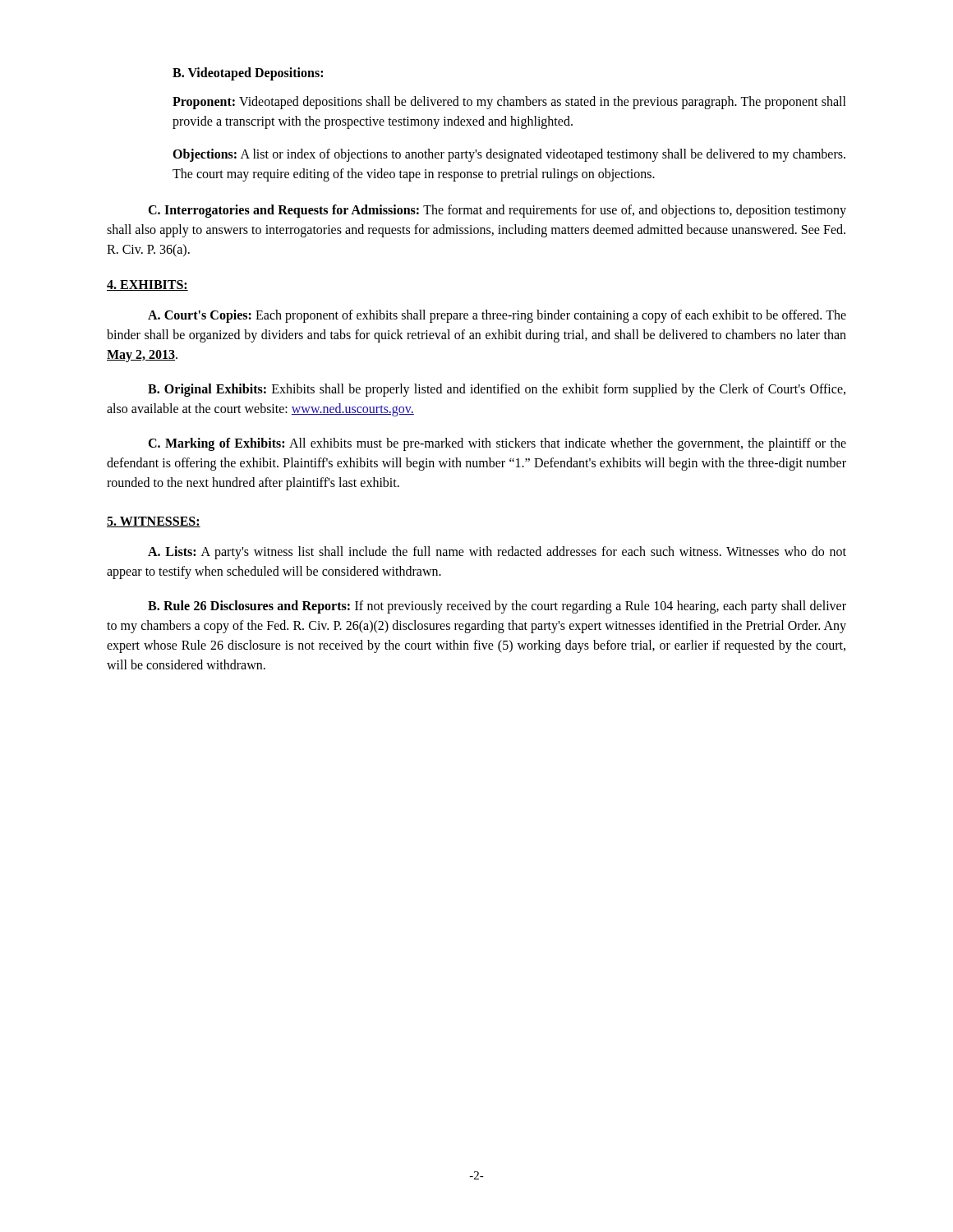This screenshot has height=1232, width=953.
Task: Find "4. EXHIBITS:" on this page
Action: coord(147,285)
